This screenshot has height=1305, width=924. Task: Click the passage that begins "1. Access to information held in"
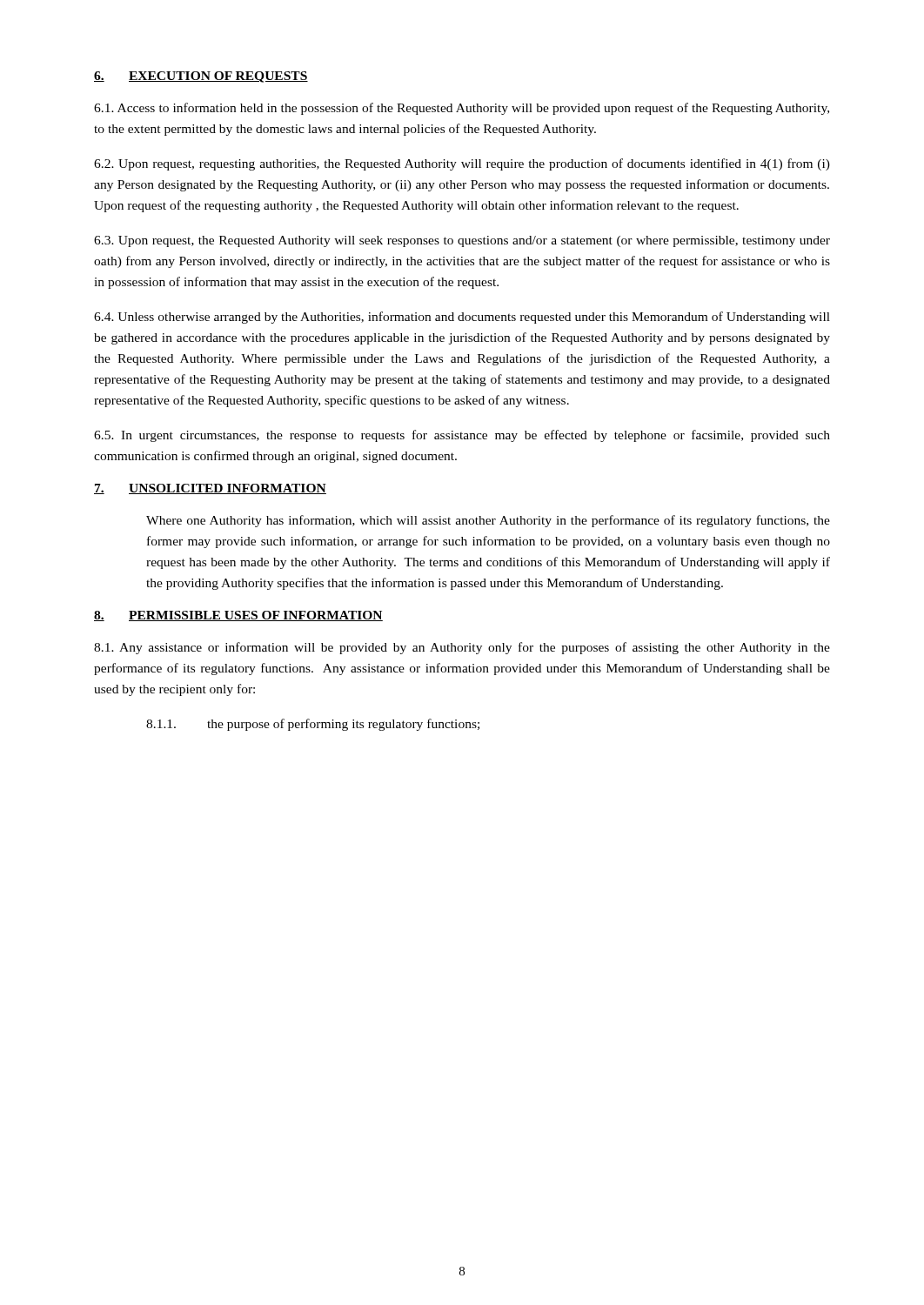462,118
